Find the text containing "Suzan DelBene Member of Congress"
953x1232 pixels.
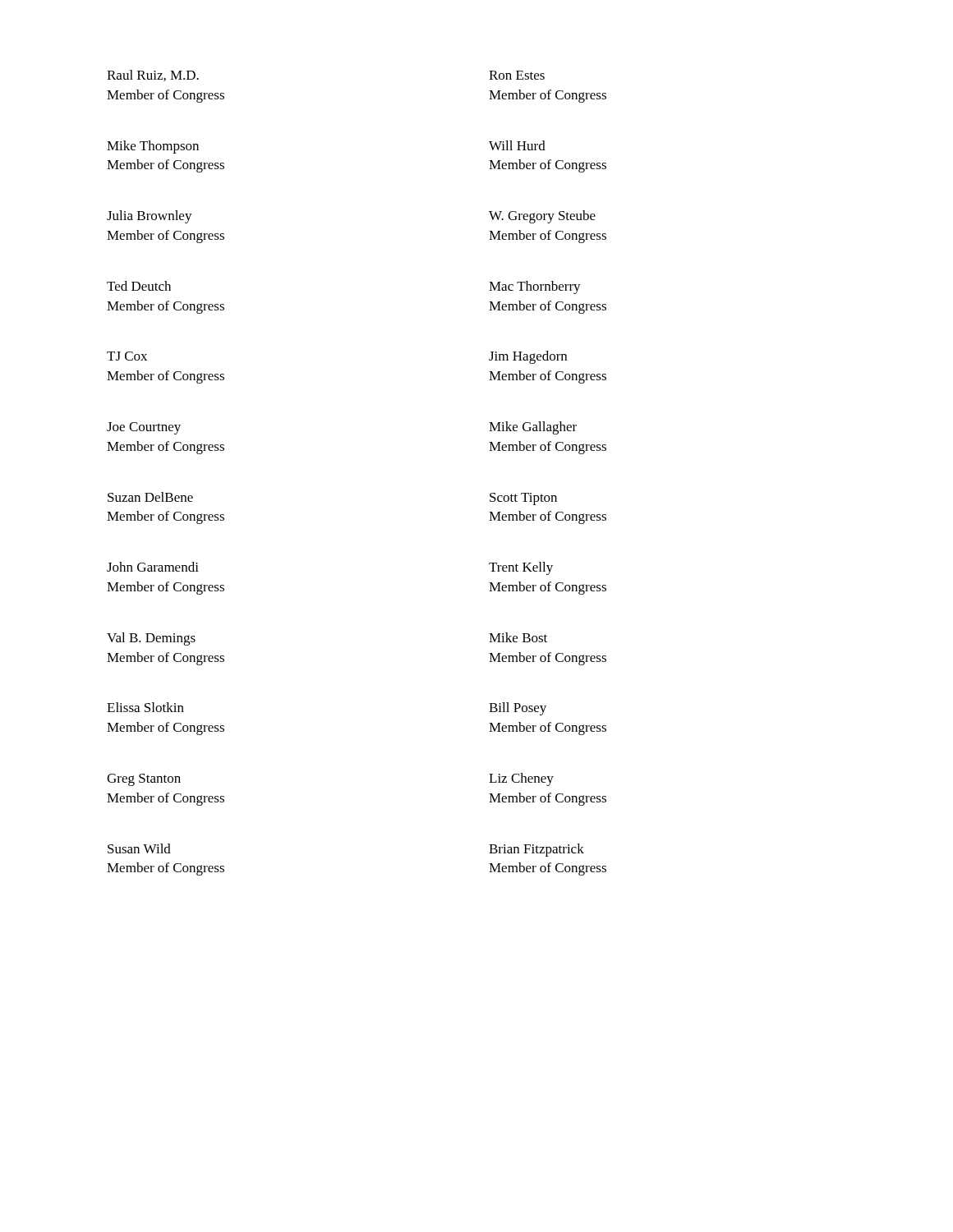coord(150,497)
